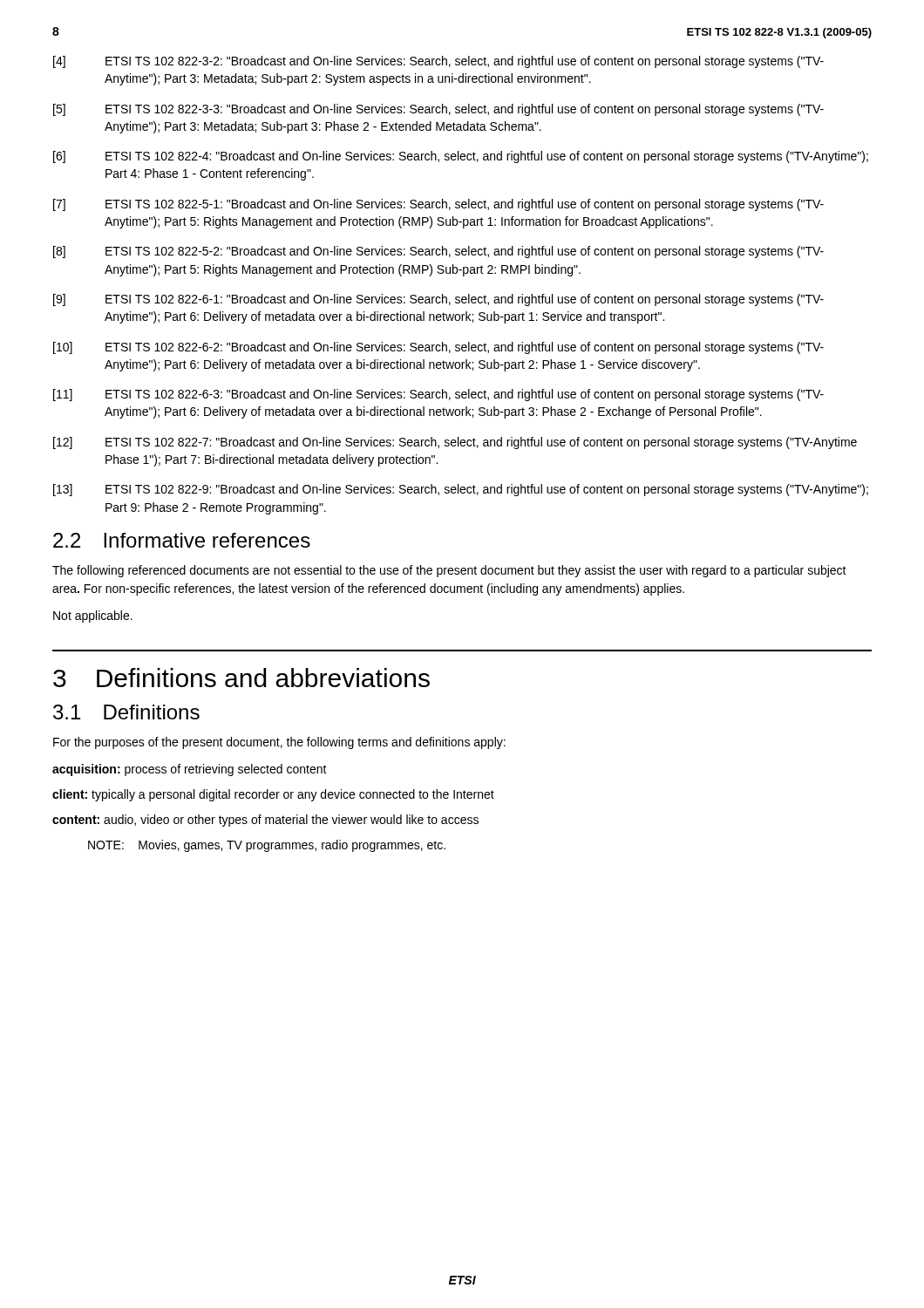The image size is (924, 1308).
Task: Navigate to the block starting "[6] ETSI TS 102 822-4:"
Action: tap(462, 165)
